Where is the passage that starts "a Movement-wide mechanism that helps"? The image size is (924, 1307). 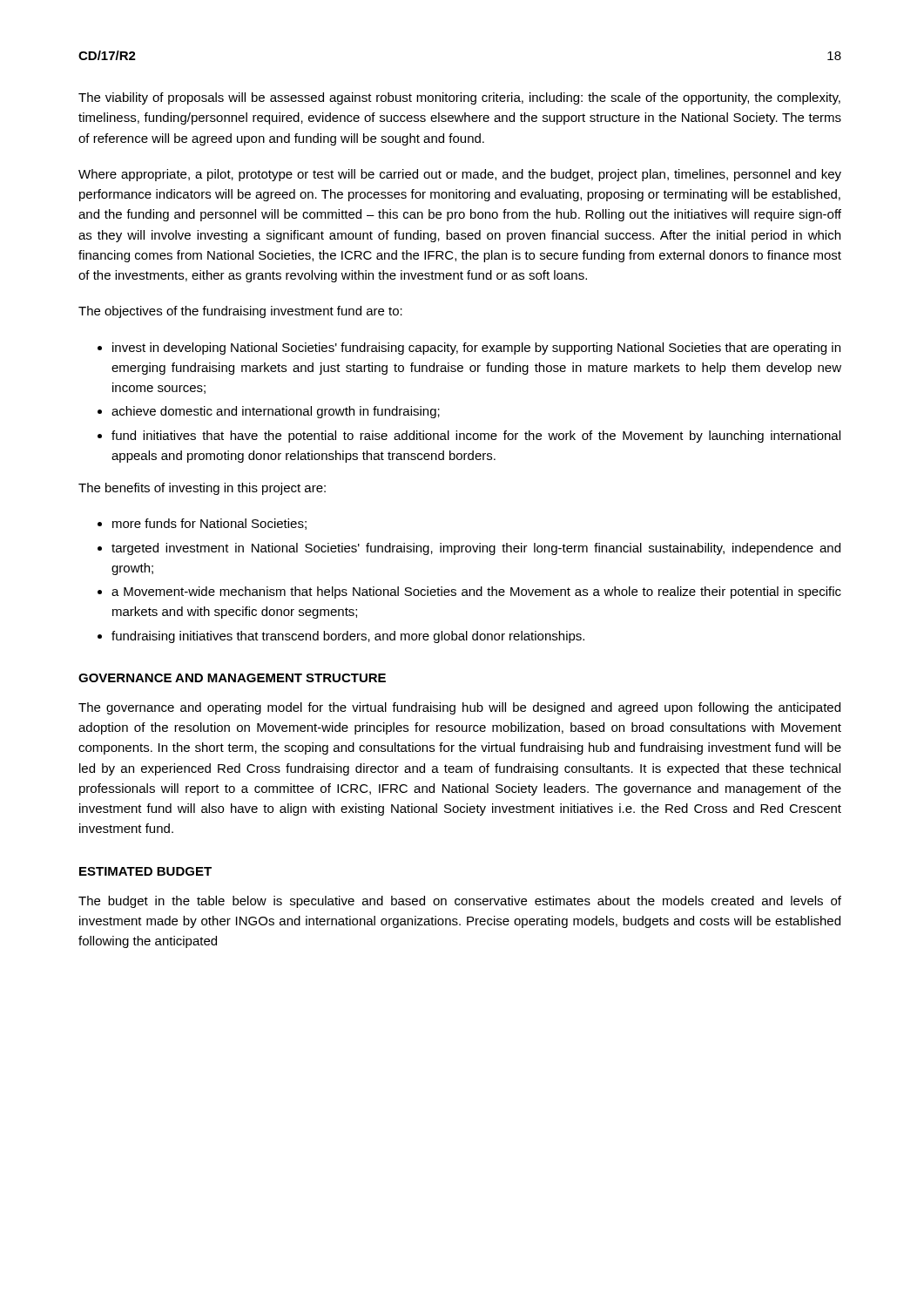[476, 601]
